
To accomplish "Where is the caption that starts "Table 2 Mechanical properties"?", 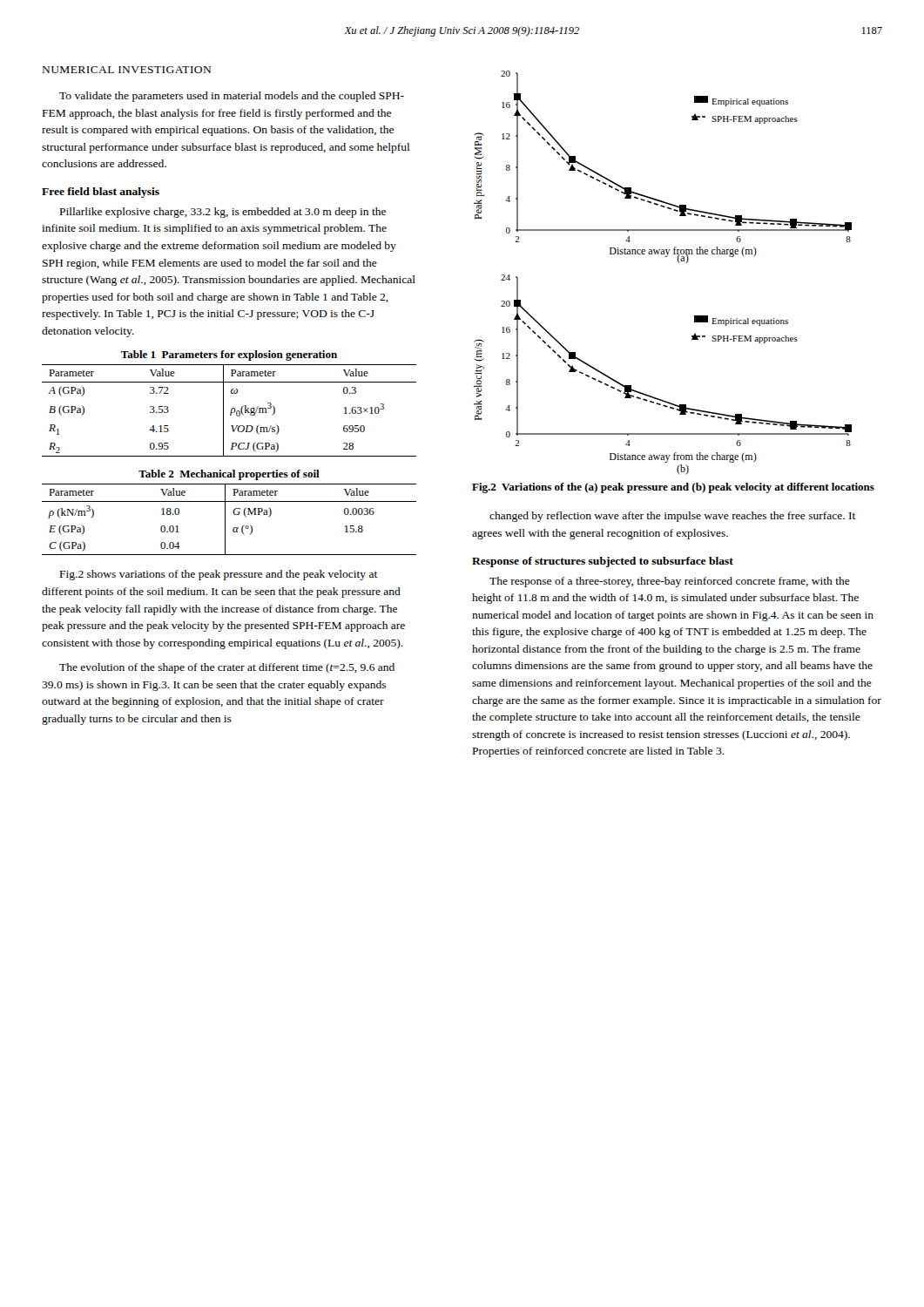I will point(229,474).
